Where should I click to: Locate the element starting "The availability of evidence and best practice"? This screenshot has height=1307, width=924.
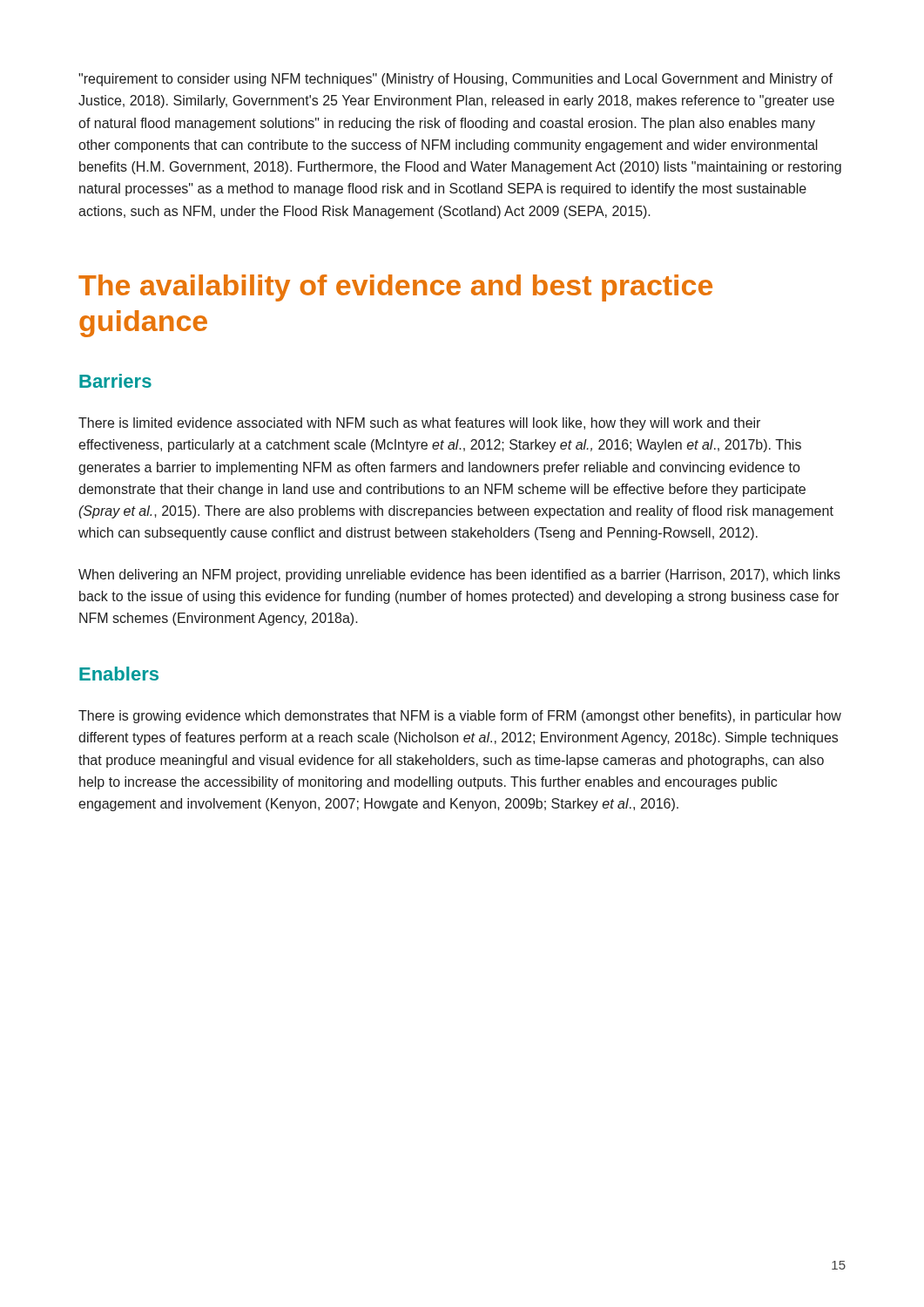coord(462,303)
